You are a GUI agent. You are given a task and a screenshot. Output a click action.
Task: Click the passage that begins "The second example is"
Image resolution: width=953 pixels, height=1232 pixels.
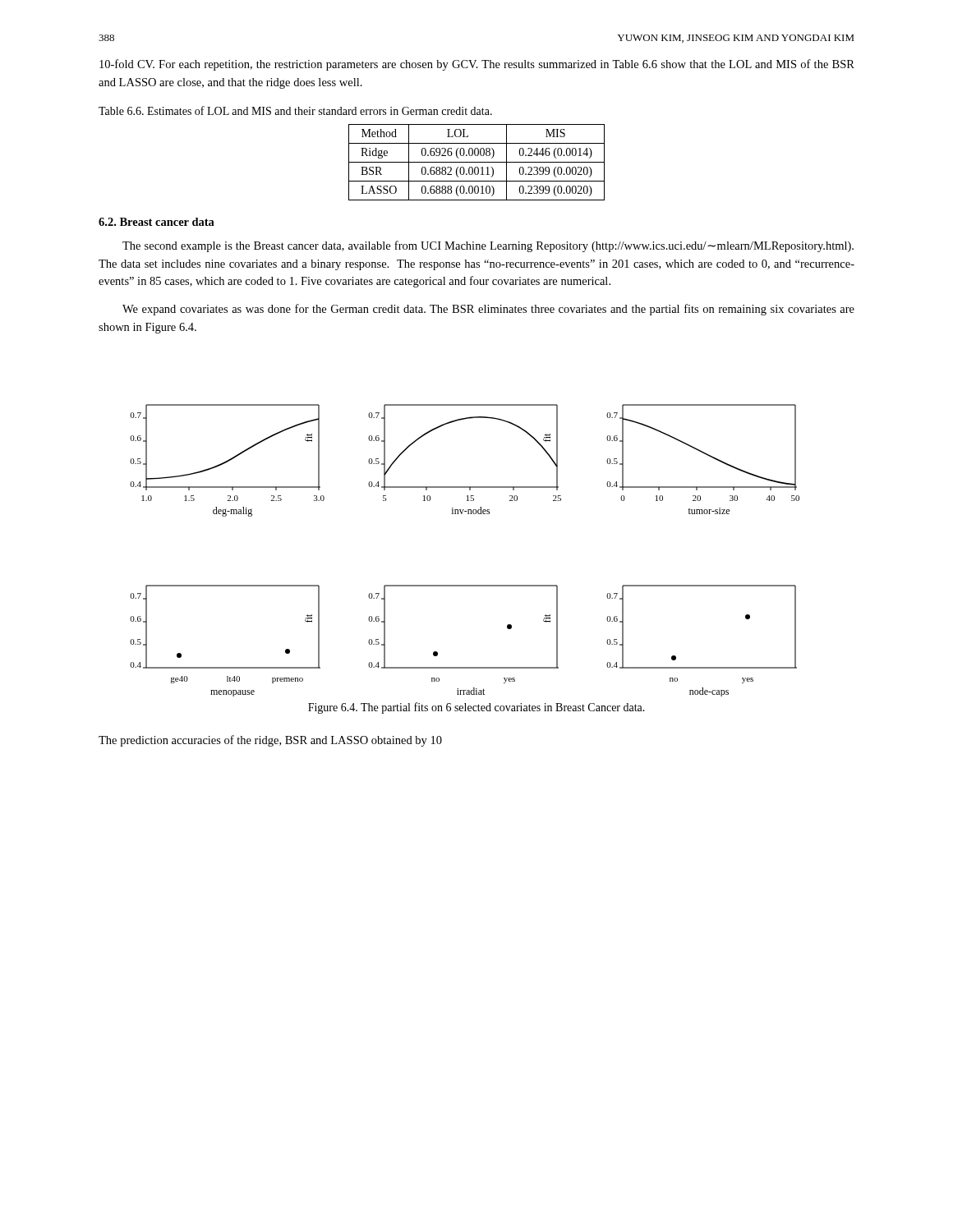[476, 287]
